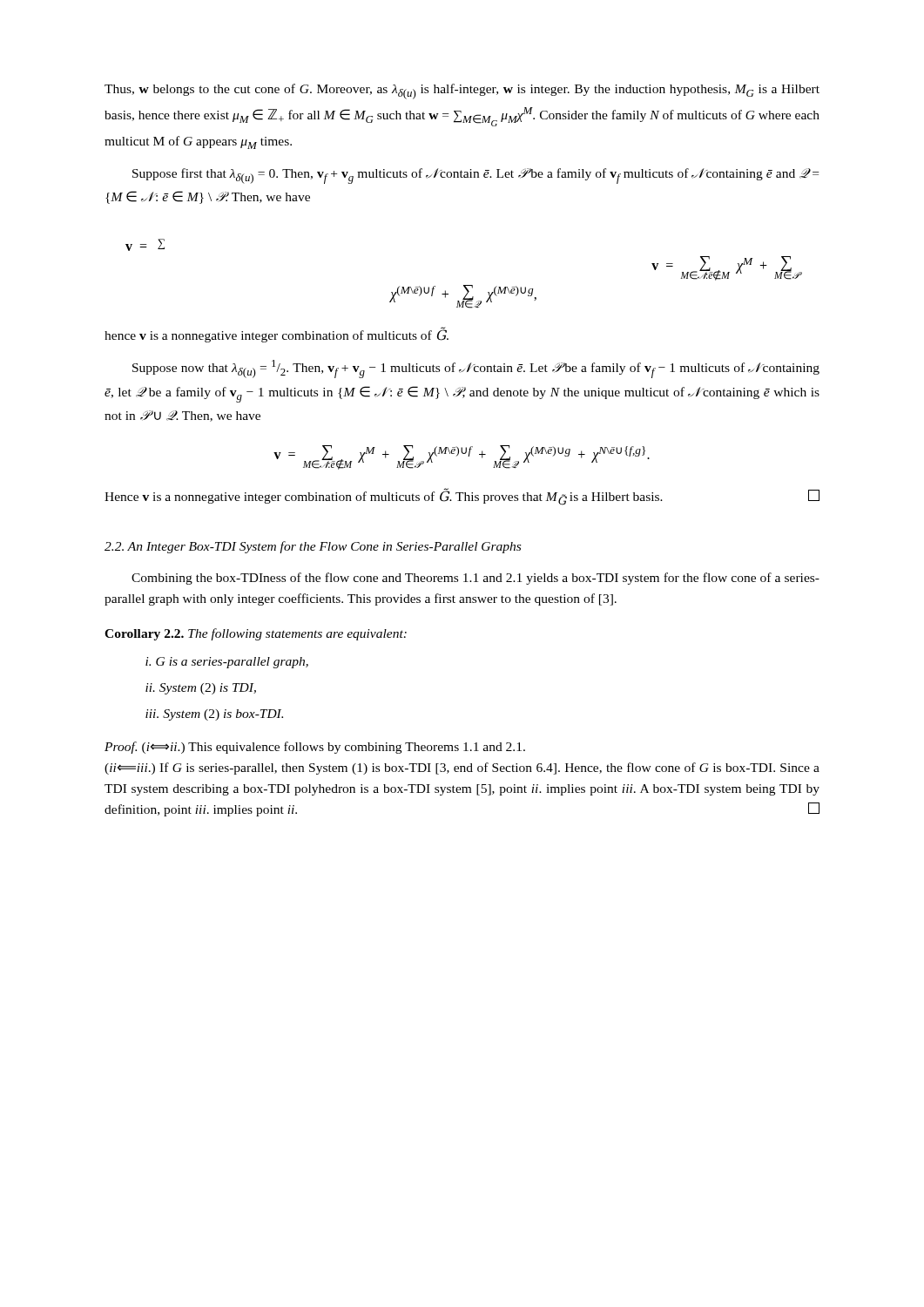Screen dimensions: 1307x924
Task: Select the text starting "iii. System (2) is"
Action: pos(214,715)
